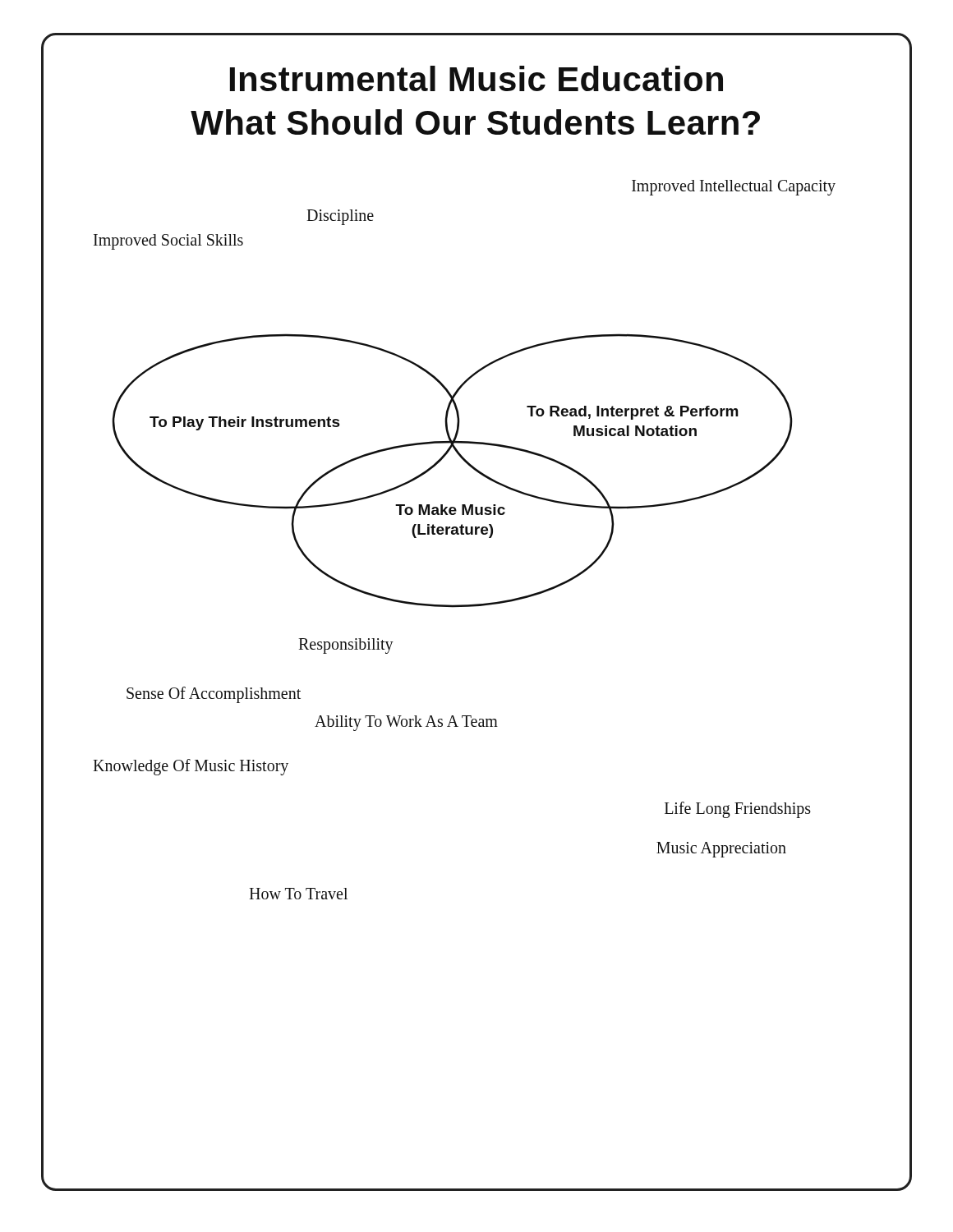Select the block starting "Ability To Work As A Team"
The image size is (953, 1232).
tap(406, 721)
